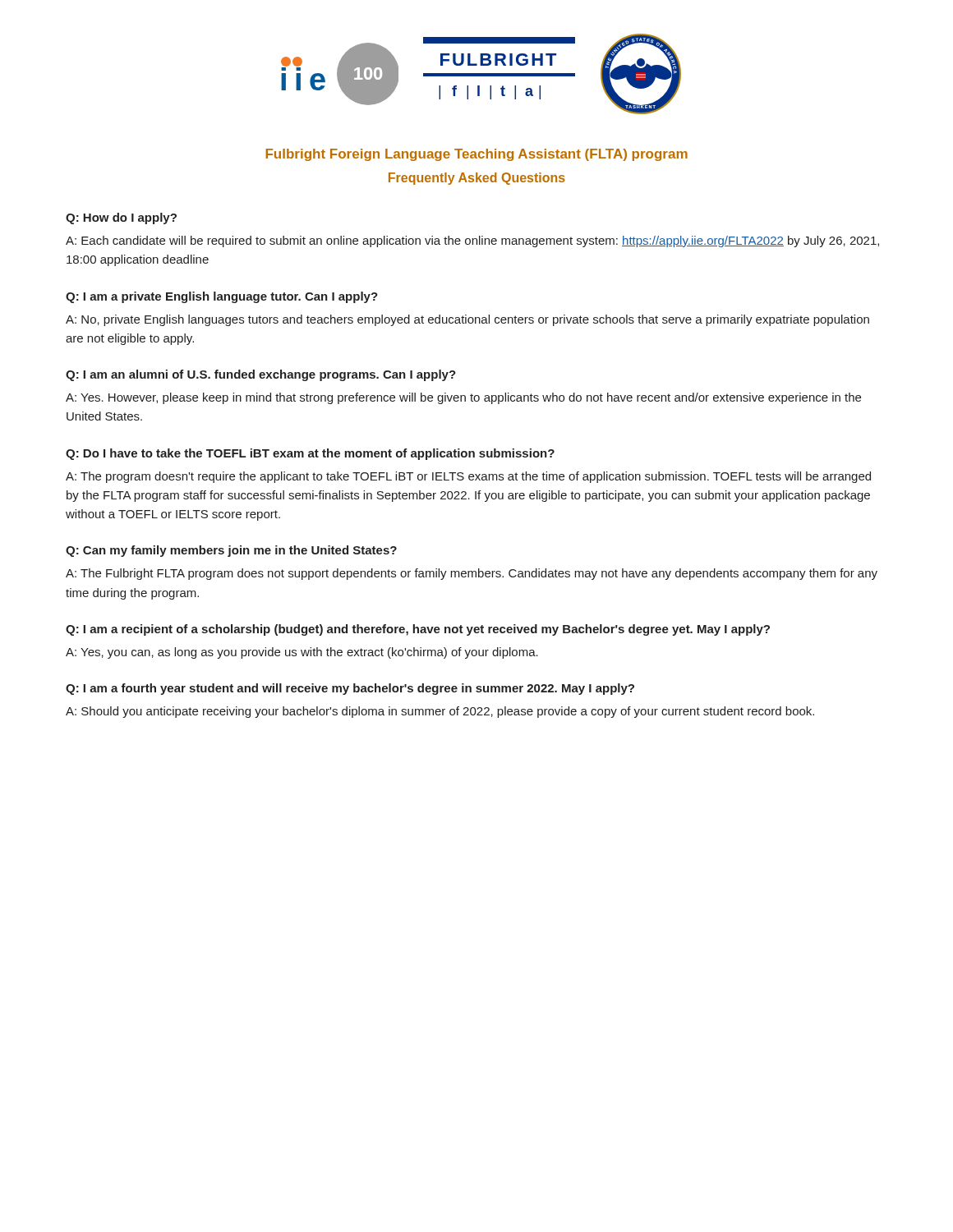This screenshot has height=1232, width=953.
Task: Navigate to the block starting "A: Should you anticipate receiving your"
Action: tap(441, 711)
